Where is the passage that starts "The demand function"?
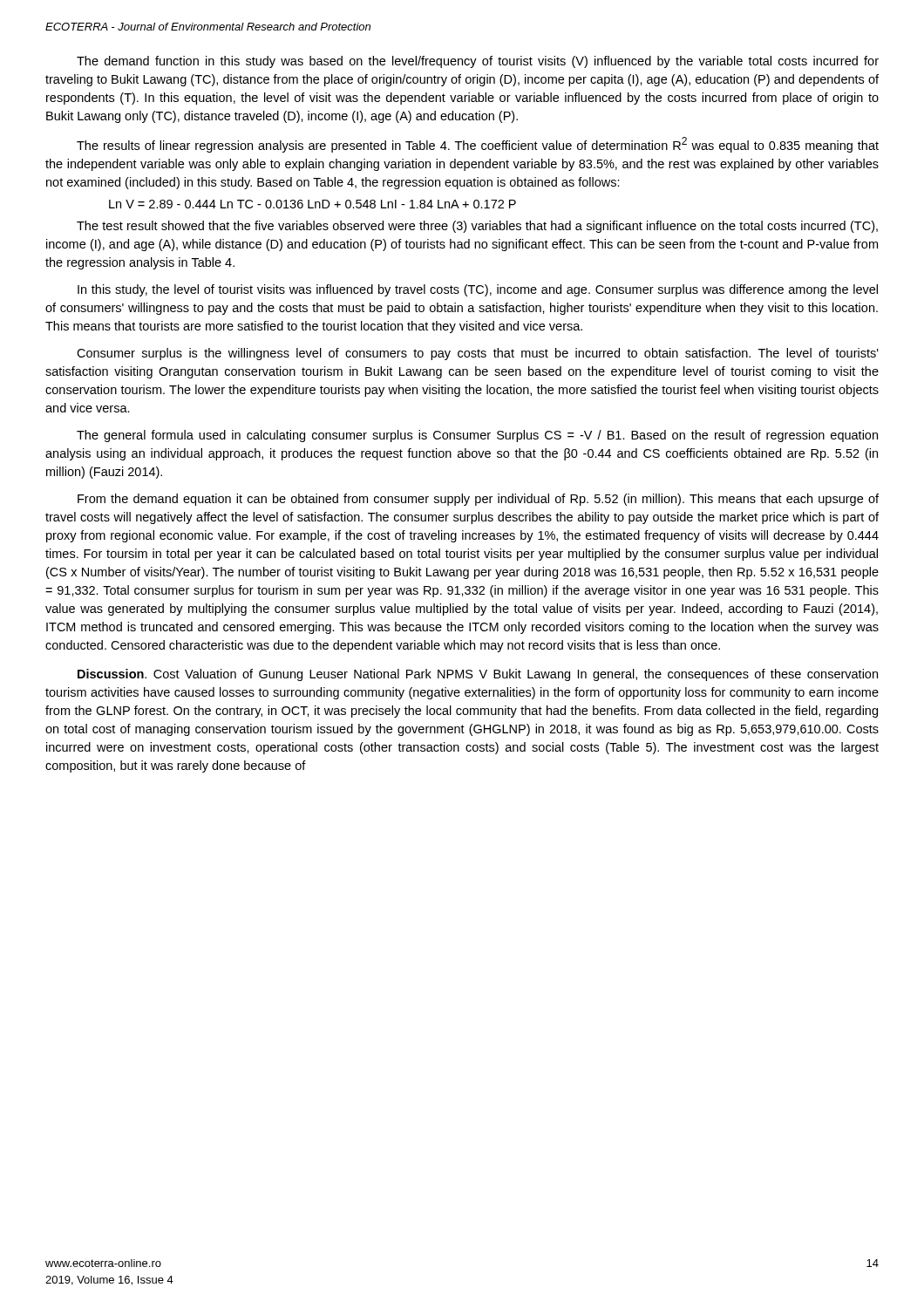924x1308 pixels. (x=462, y=88)
